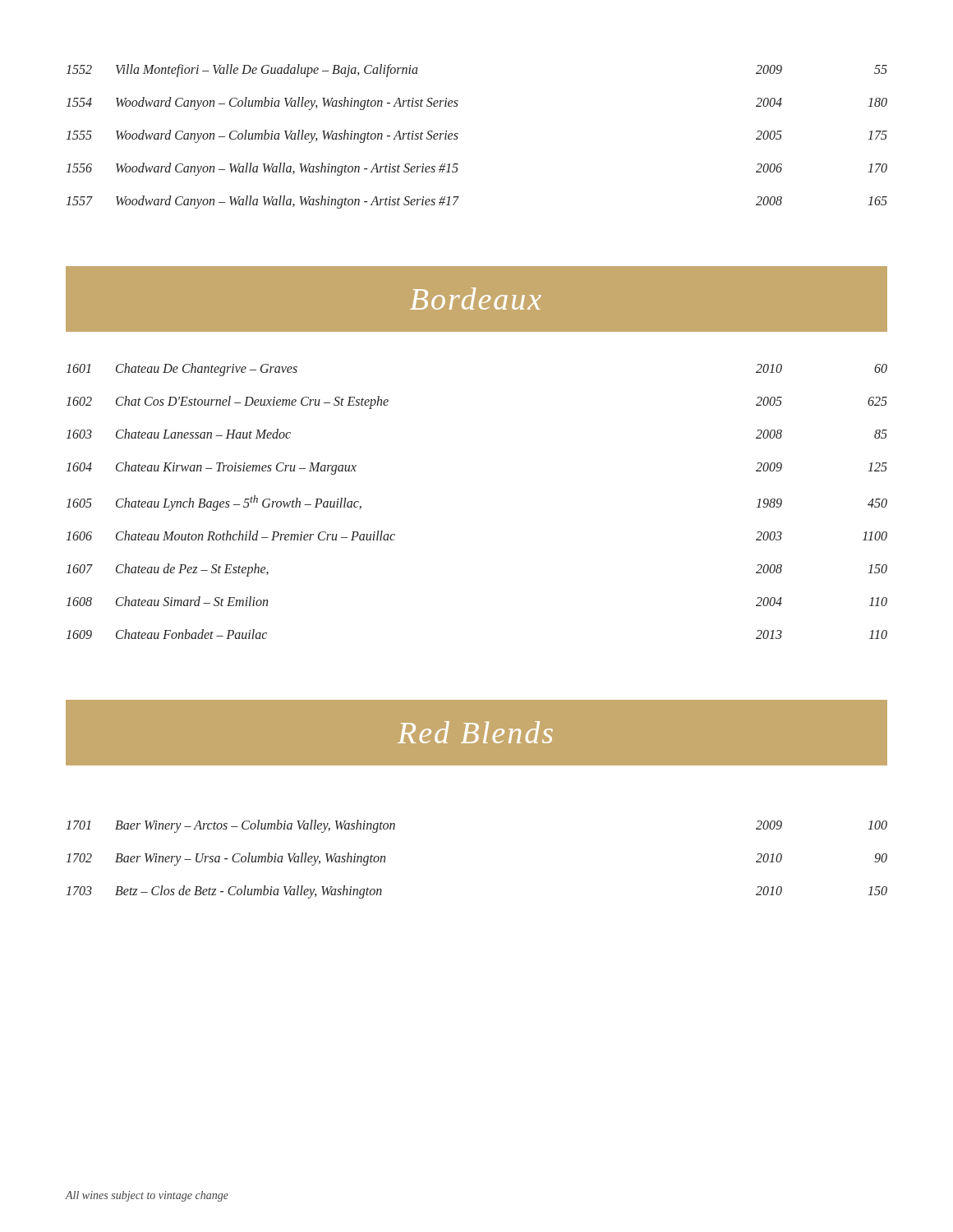
Task: Select the text starting "1603 Chateau Lanessan – Haut Medoc 2008 85"
Action: (x=81, y=433)
